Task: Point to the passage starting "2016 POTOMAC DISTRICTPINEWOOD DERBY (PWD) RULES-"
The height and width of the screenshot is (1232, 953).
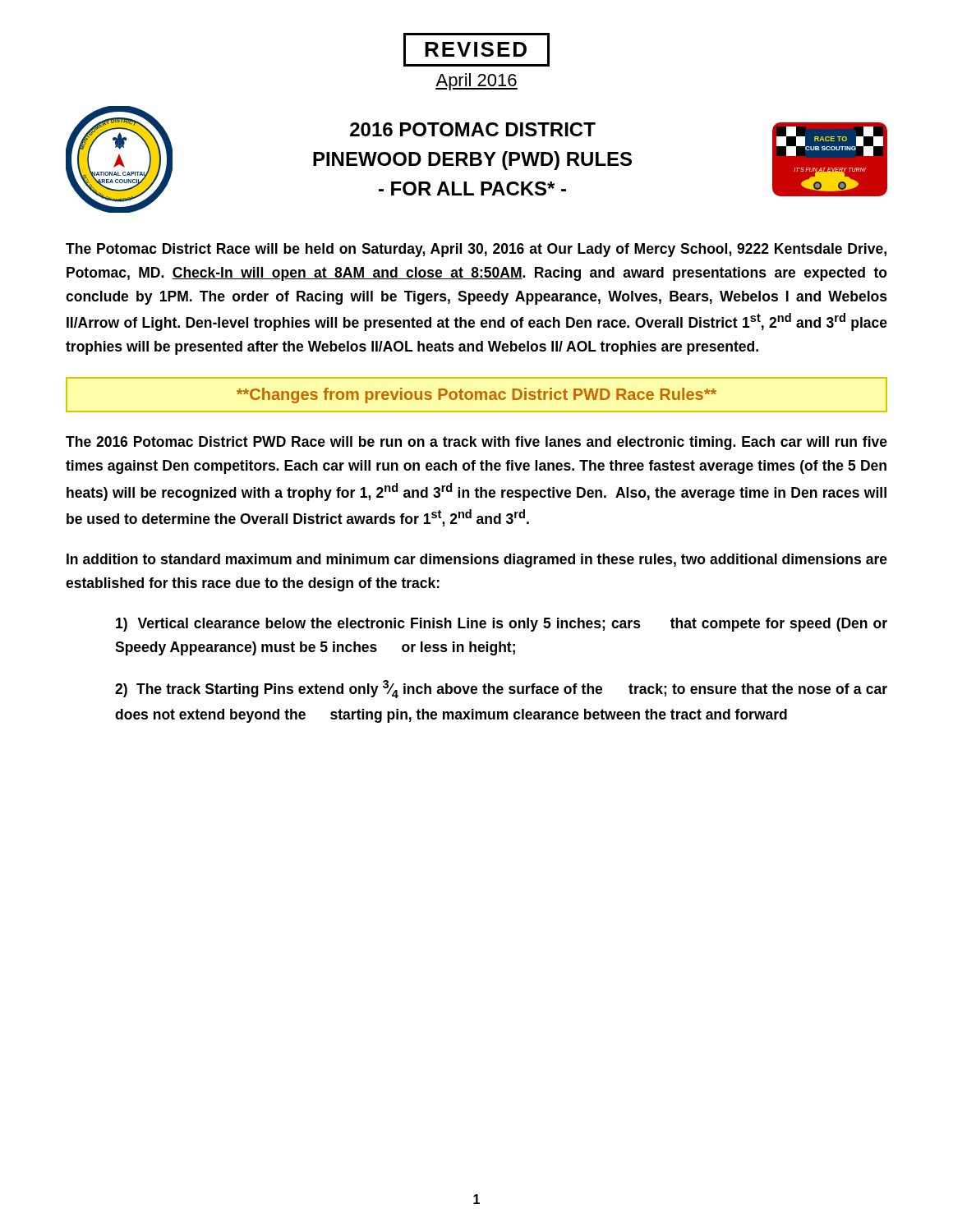Action: pyautogui.click(x=472, y=159)
